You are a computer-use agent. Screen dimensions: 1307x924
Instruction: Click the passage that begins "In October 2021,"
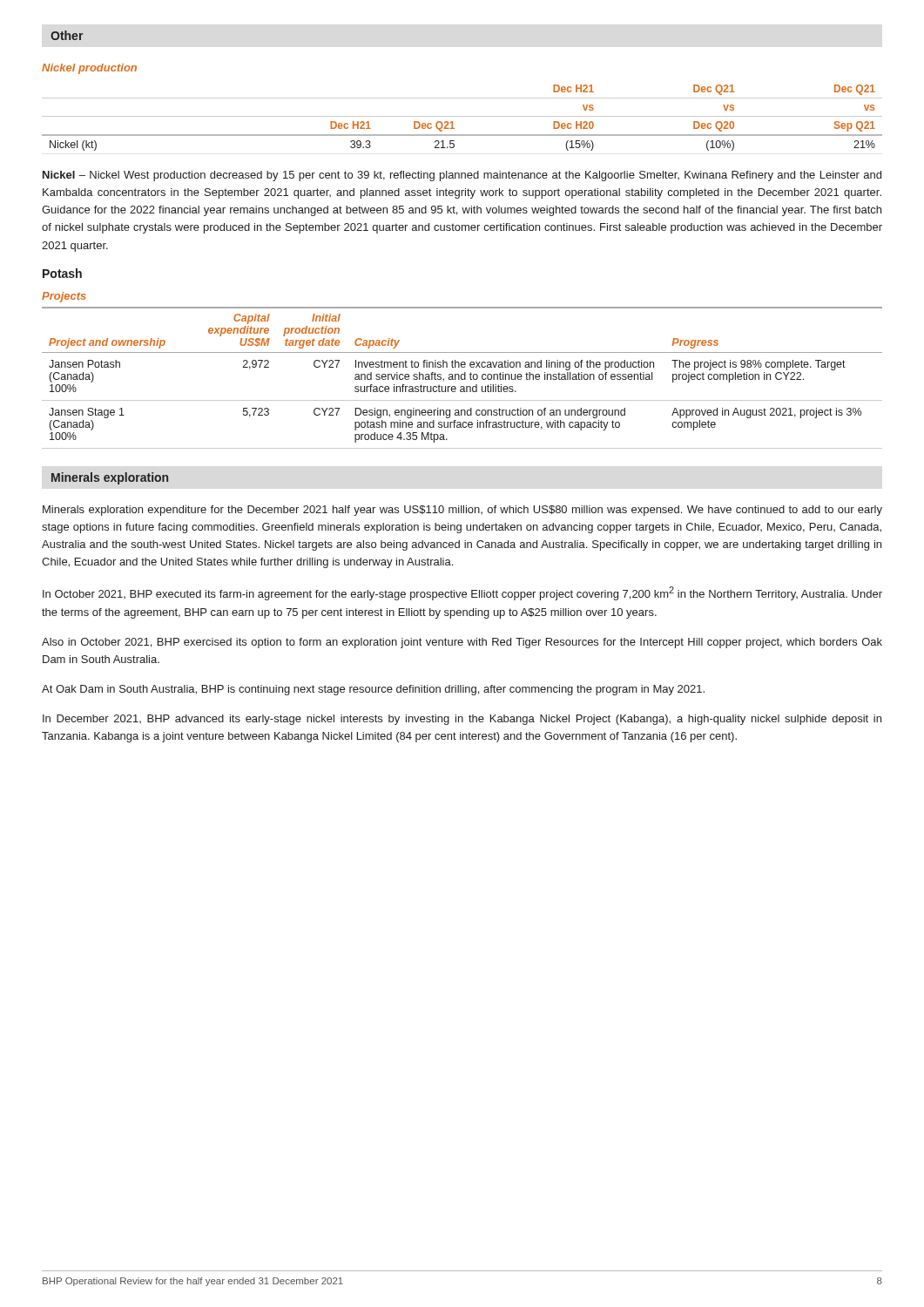pyautogui.click(x=462, y=602)
